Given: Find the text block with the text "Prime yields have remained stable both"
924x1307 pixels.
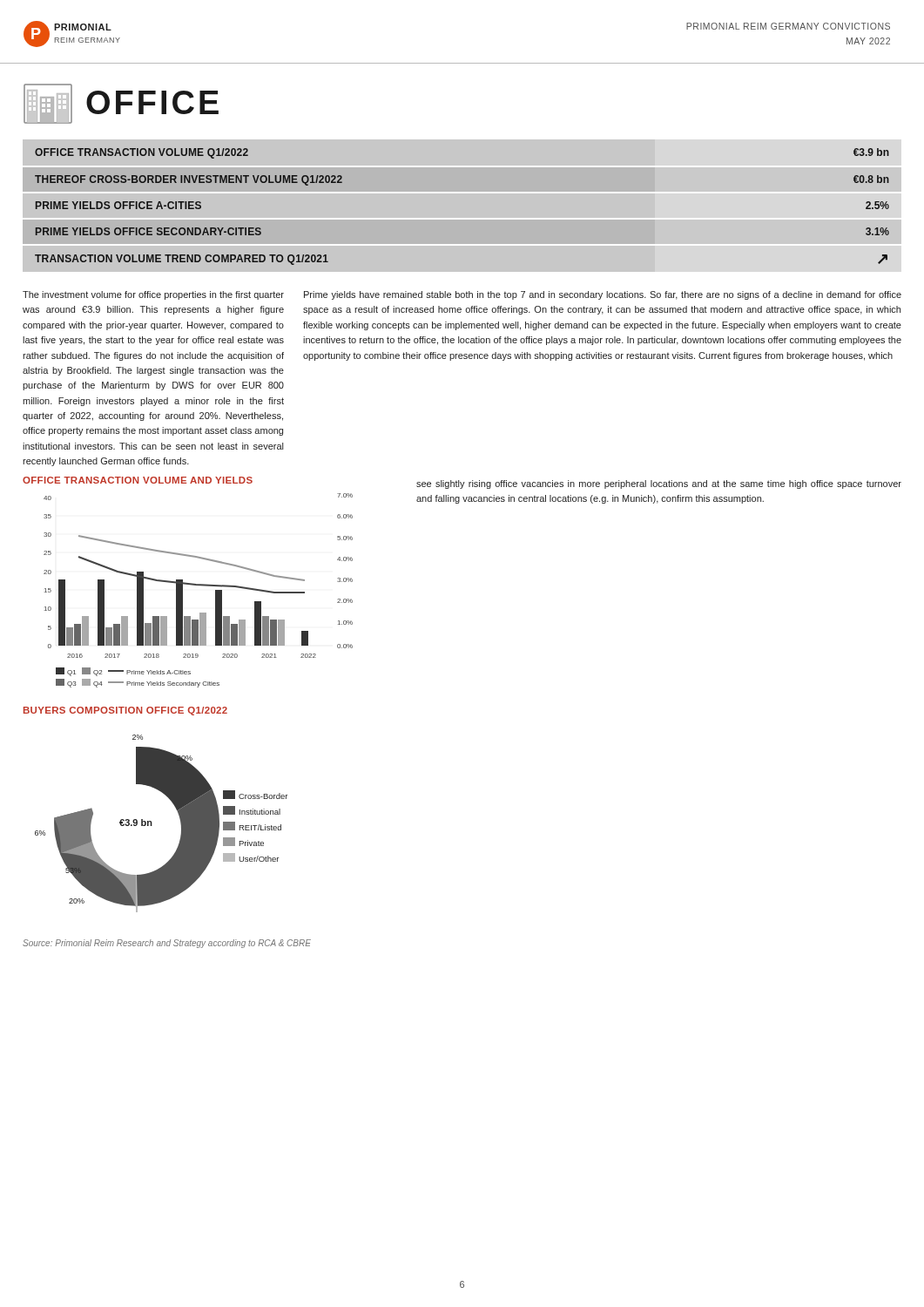Looking at the screenshot, I should pos(602,325).
